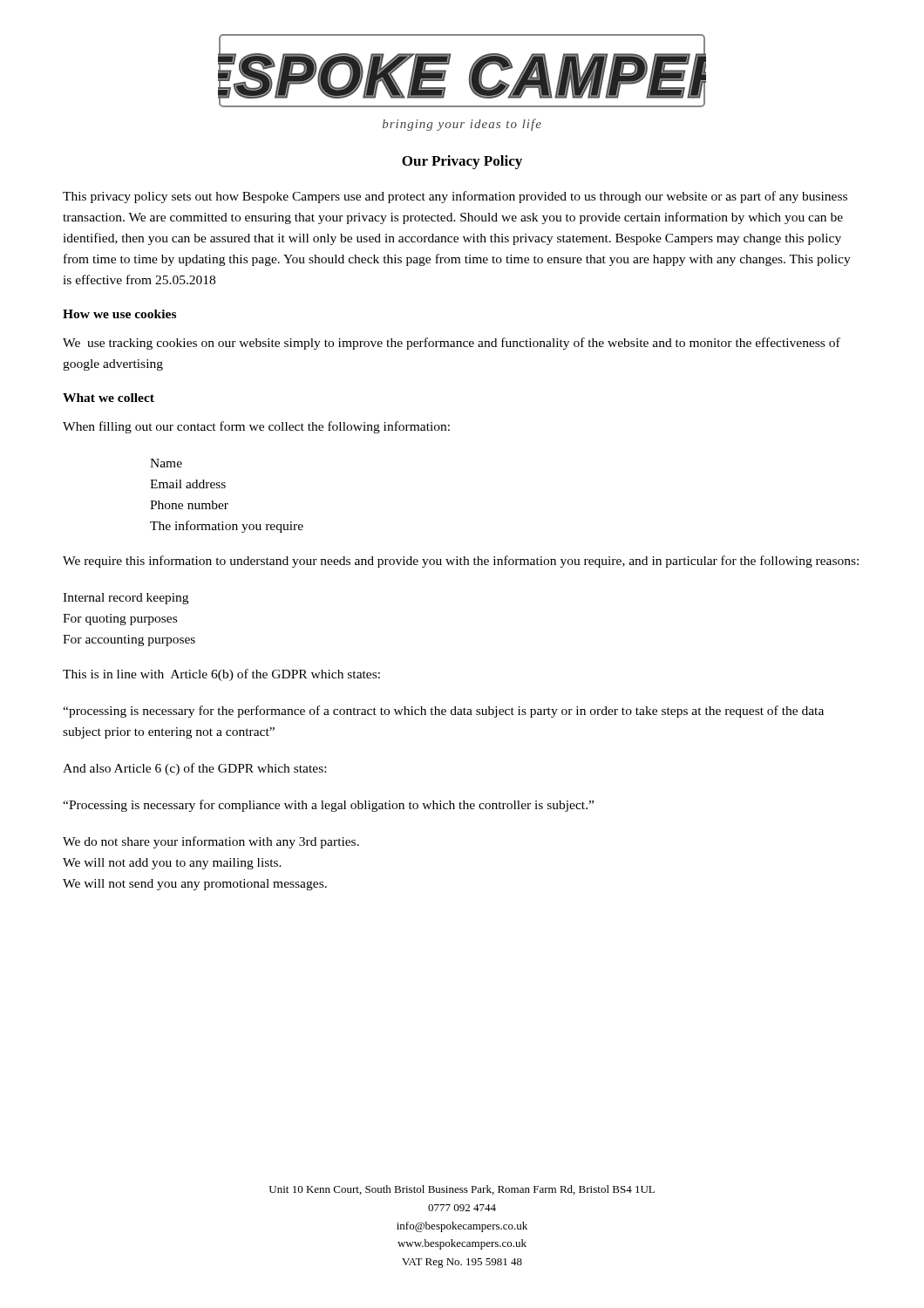Click the passage that begins "We use tracking"
Viewport: 924px width, 1308px height.
(451, 353)
